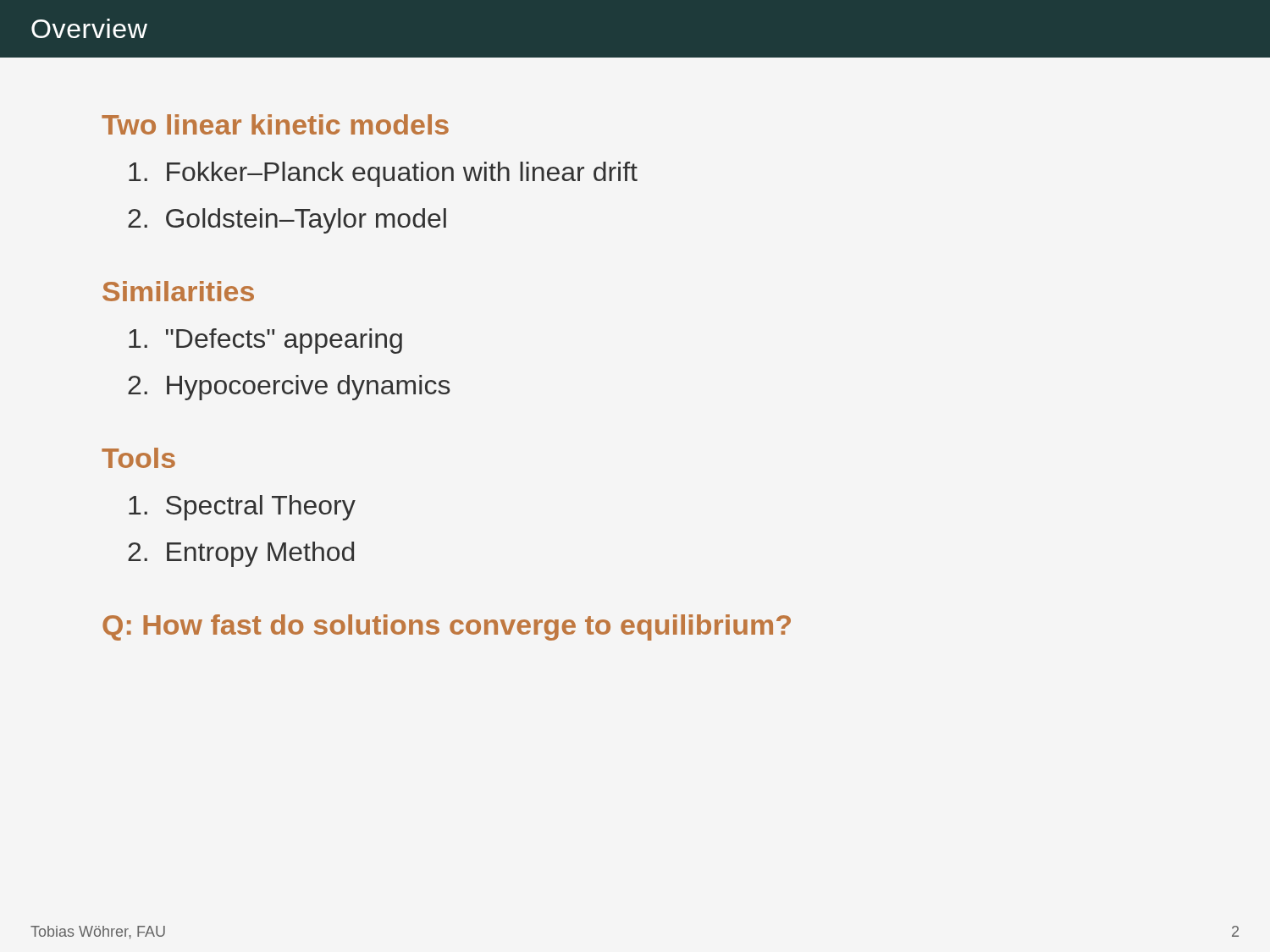Click on the element starting "2. Hypocoercive dynamics"

[289, 385]
